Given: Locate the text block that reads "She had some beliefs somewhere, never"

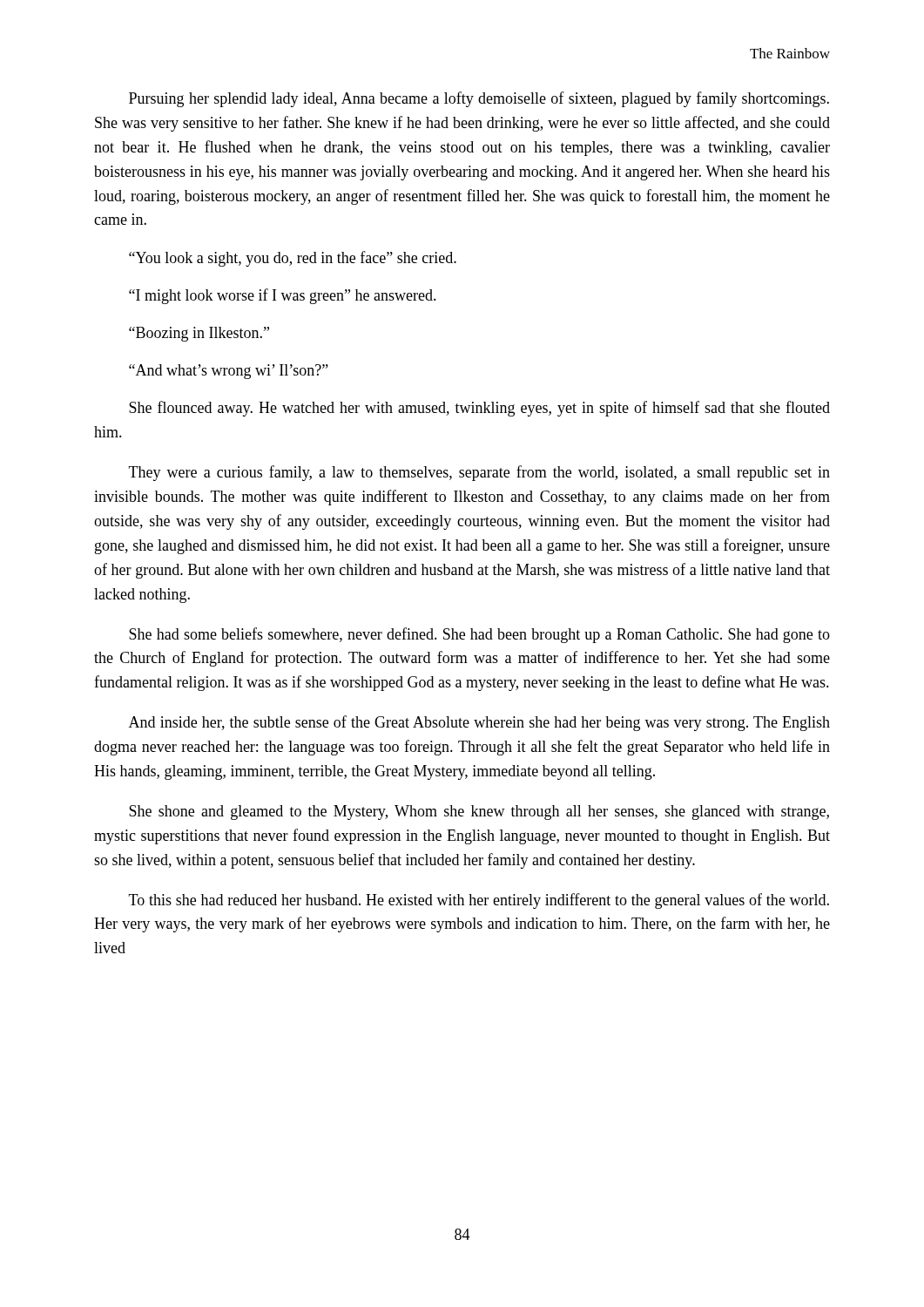Looking at the screenshot, I should point(462,658).
